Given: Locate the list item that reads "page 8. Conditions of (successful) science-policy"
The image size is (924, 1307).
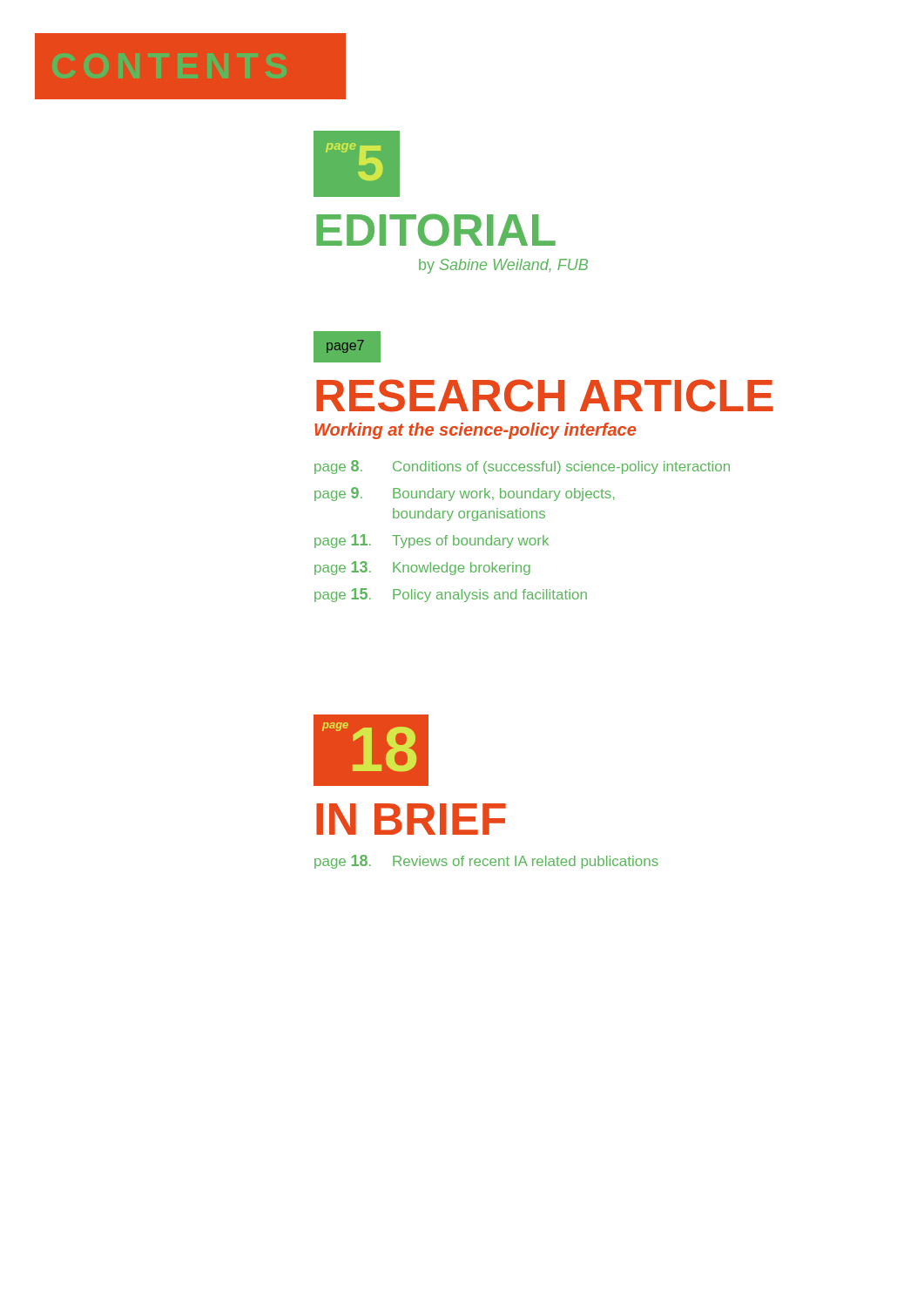Looking at the screenshot, I should (522, 467).
